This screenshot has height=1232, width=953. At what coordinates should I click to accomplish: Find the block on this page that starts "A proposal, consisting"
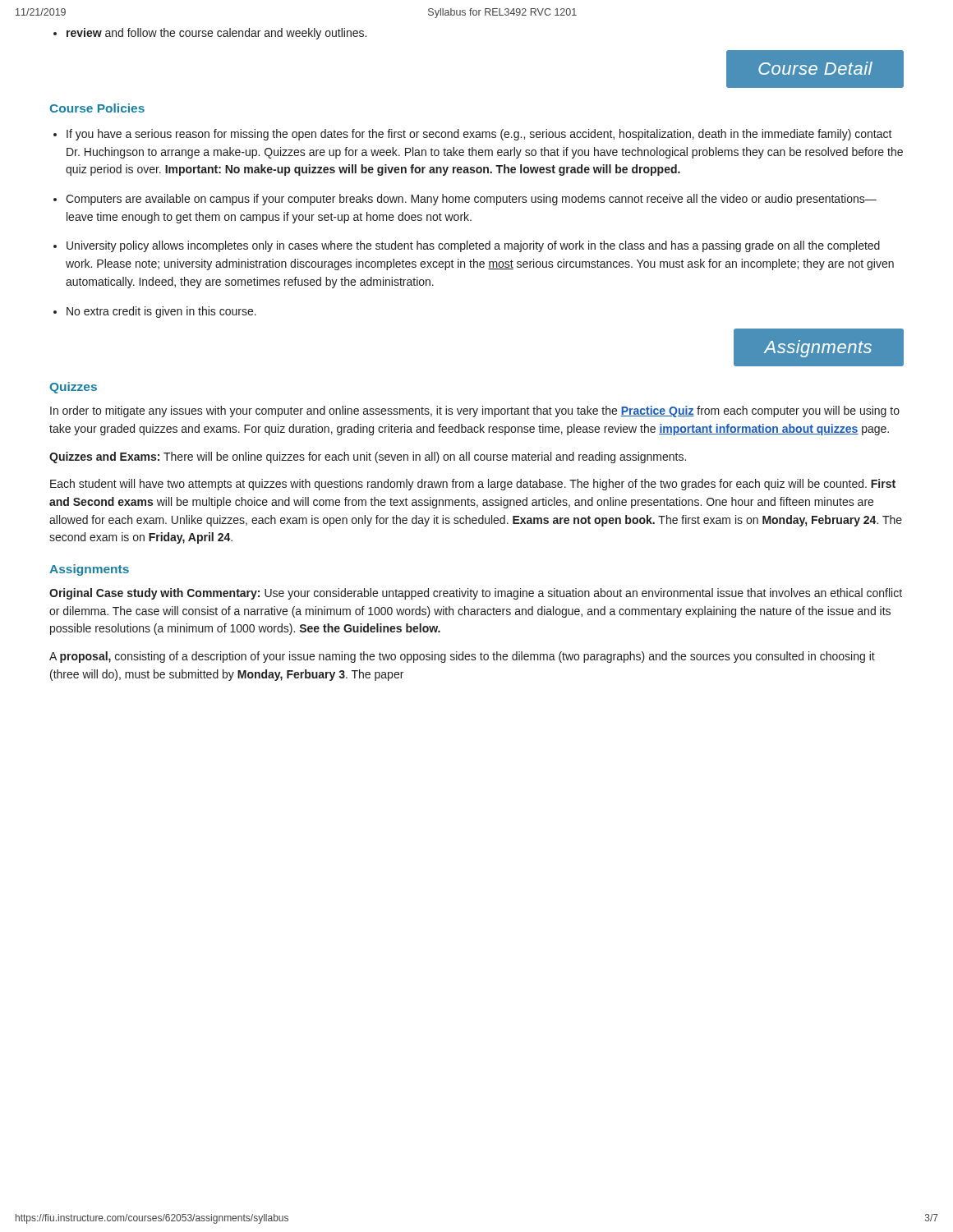click(462, 665)
